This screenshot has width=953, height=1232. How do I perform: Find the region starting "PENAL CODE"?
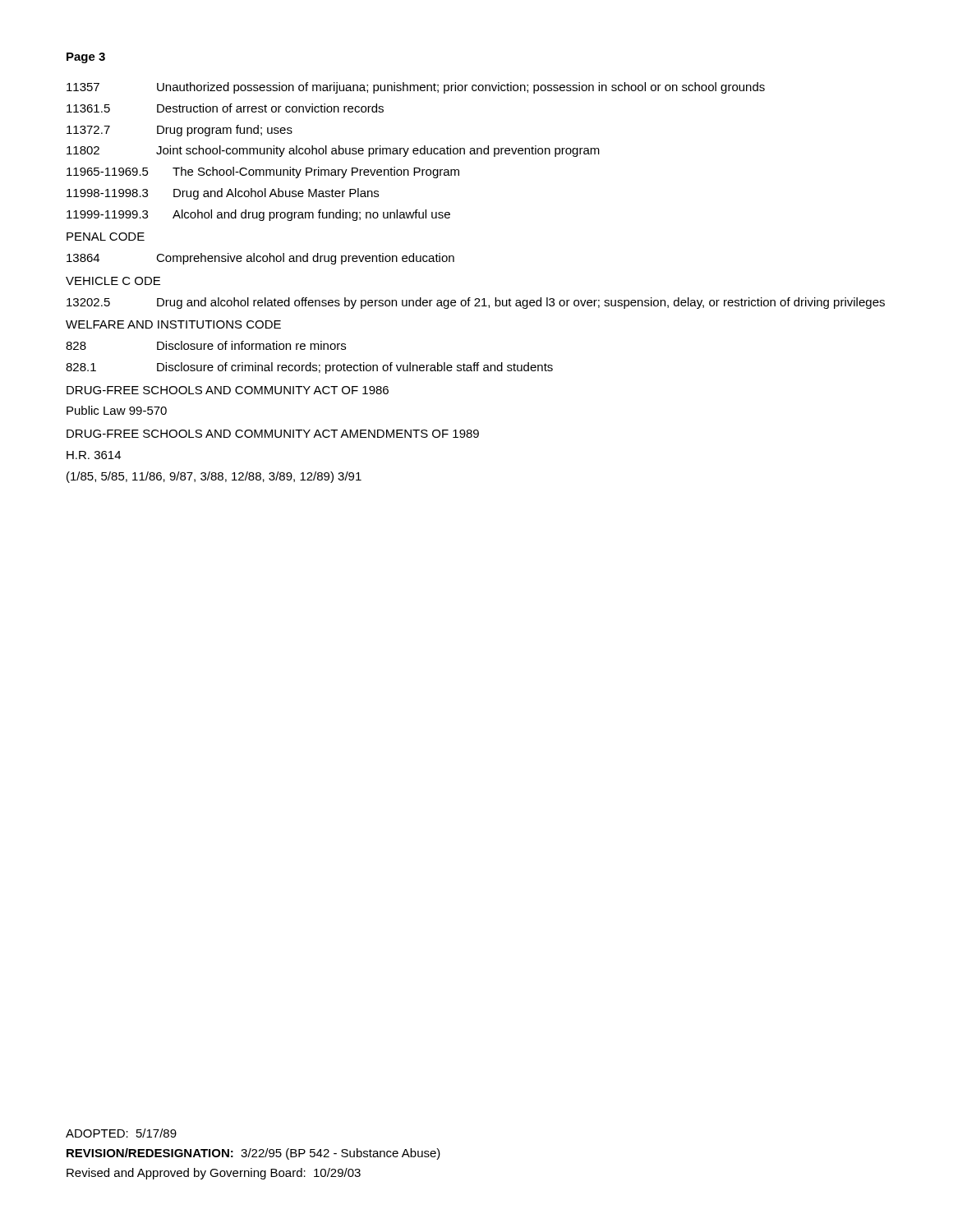click(x=105, y=236)
